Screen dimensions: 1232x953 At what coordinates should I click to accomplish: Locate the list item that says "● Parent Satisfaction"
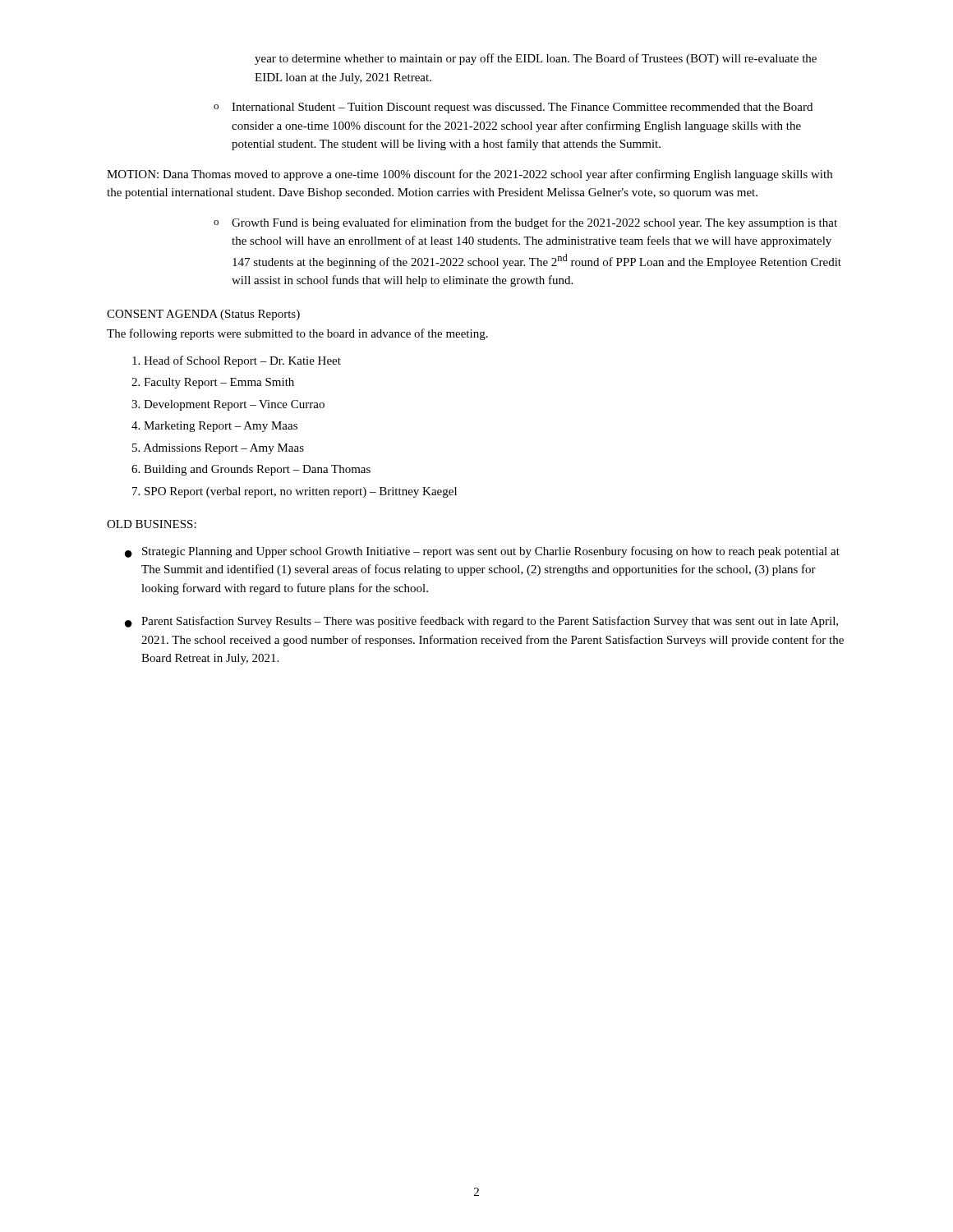point(485,640)
